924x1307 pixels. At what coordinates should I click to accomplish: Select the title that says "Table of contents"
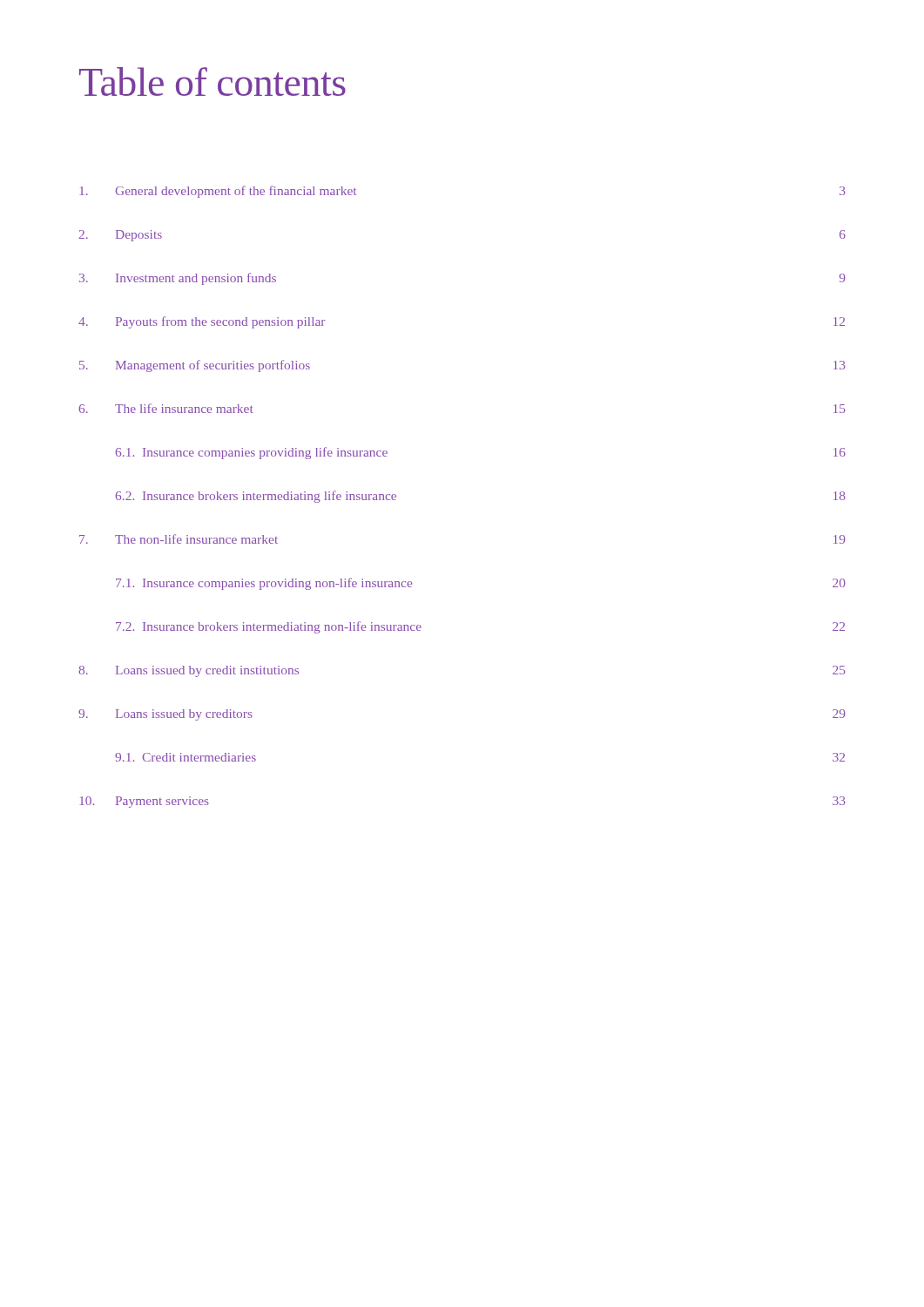pos(212,82)
